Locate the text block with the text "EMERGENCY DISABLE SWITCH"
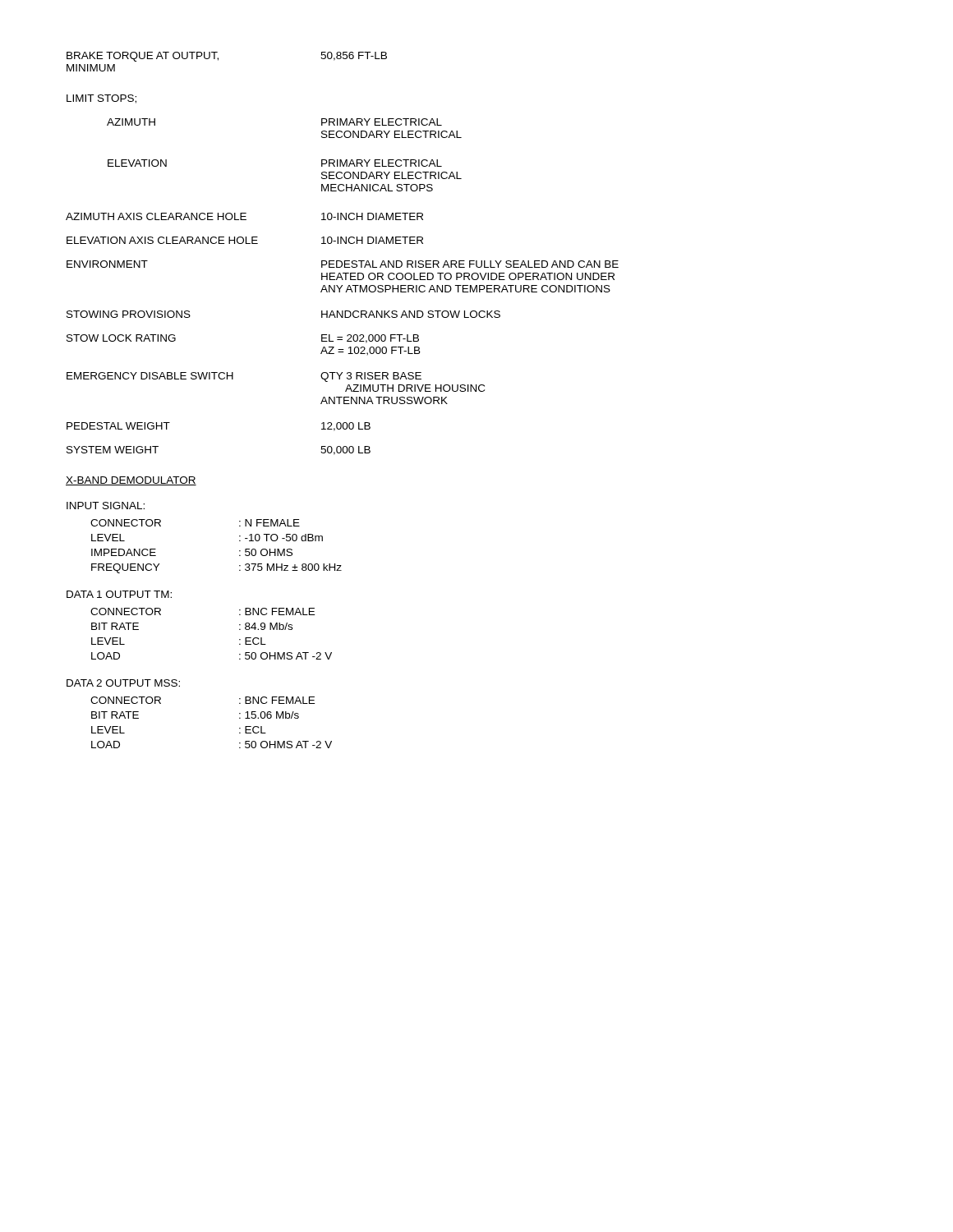 coord(476,388)
